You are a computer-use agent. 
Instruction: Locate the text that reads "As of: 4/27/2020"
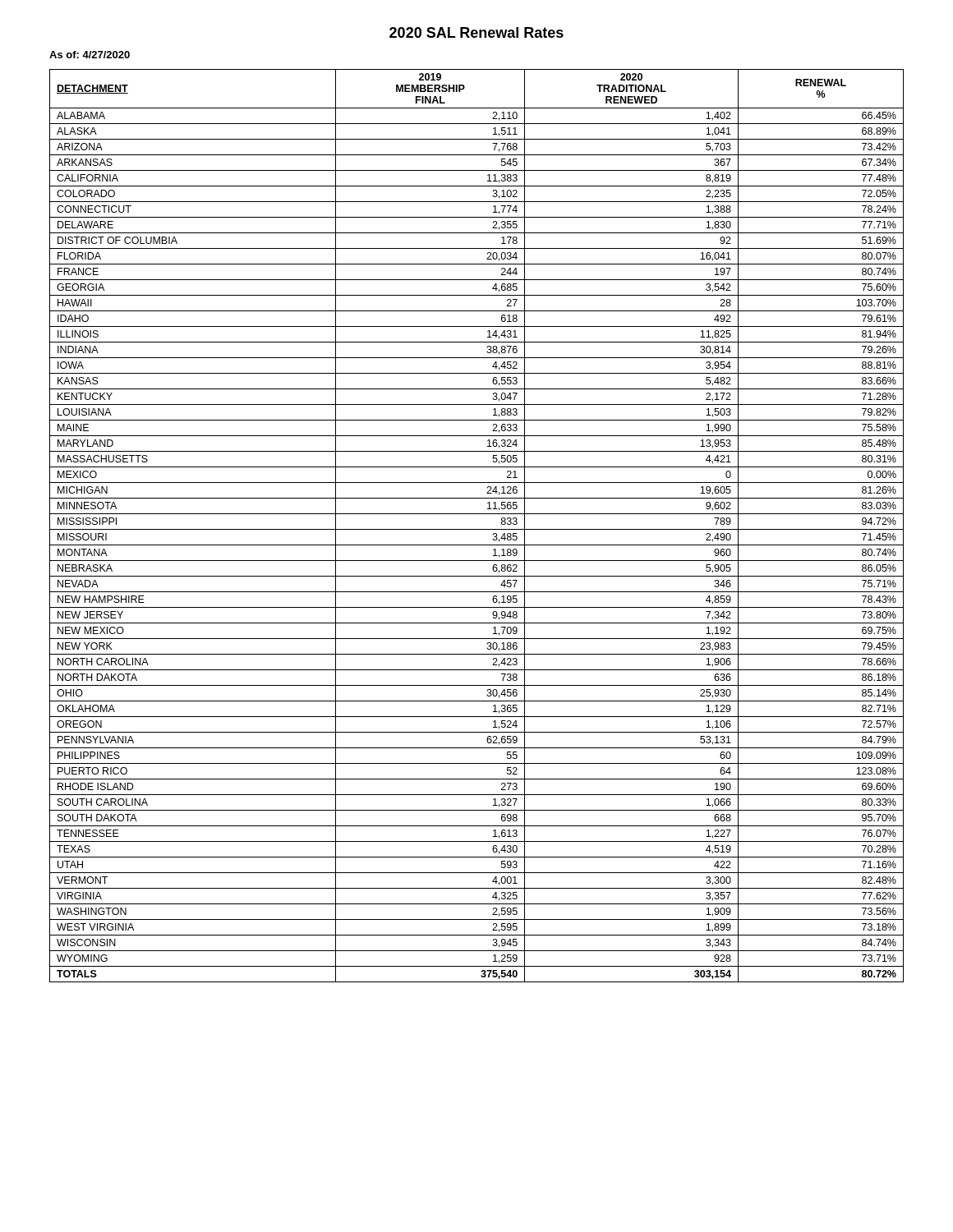pos(90,55)
